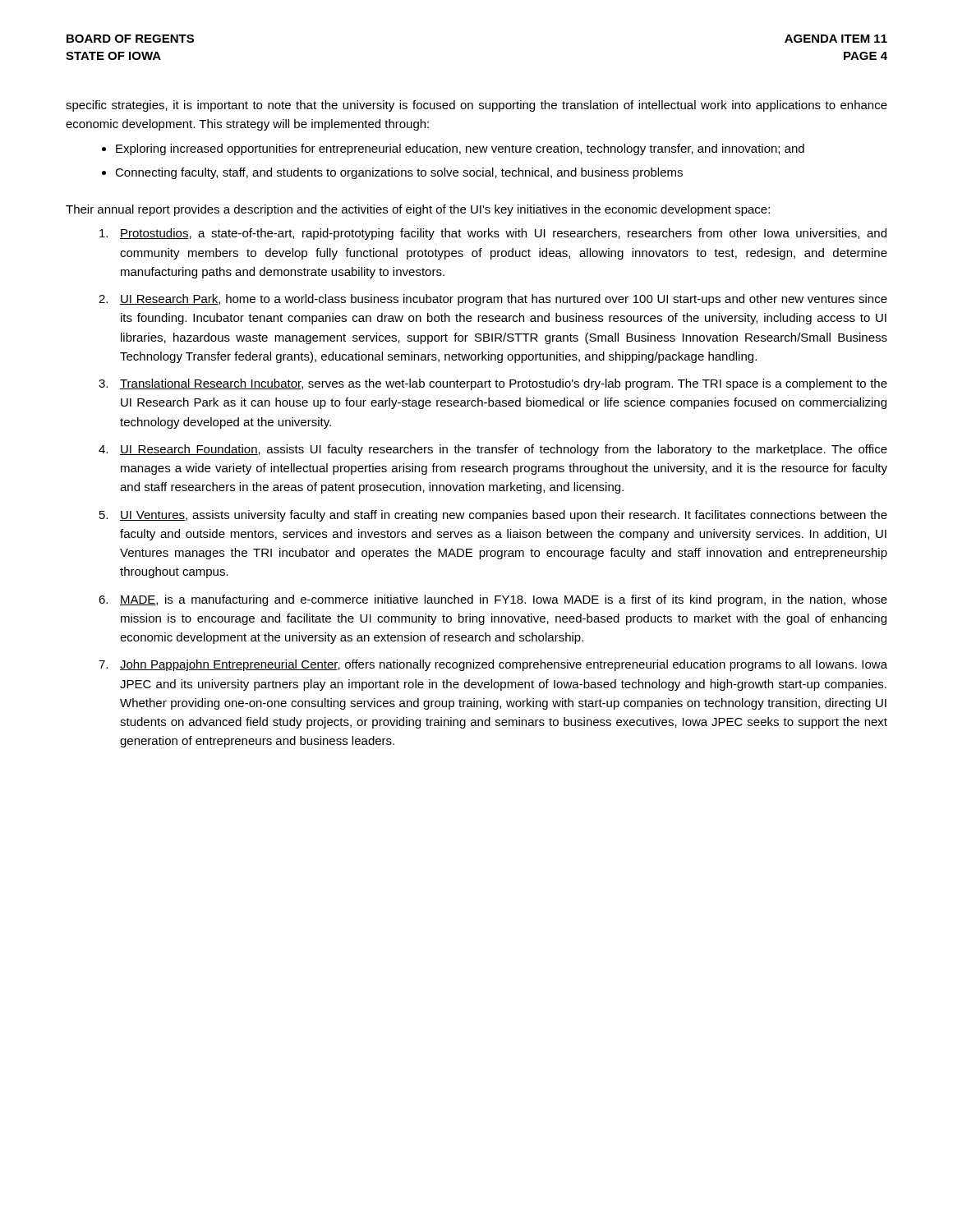Locate the block of text that opens with "7. John Pappajohn Entrepreneurial Center, offers"
The width and height of the screenshot is (953, 1232).
tap(493, 703)
